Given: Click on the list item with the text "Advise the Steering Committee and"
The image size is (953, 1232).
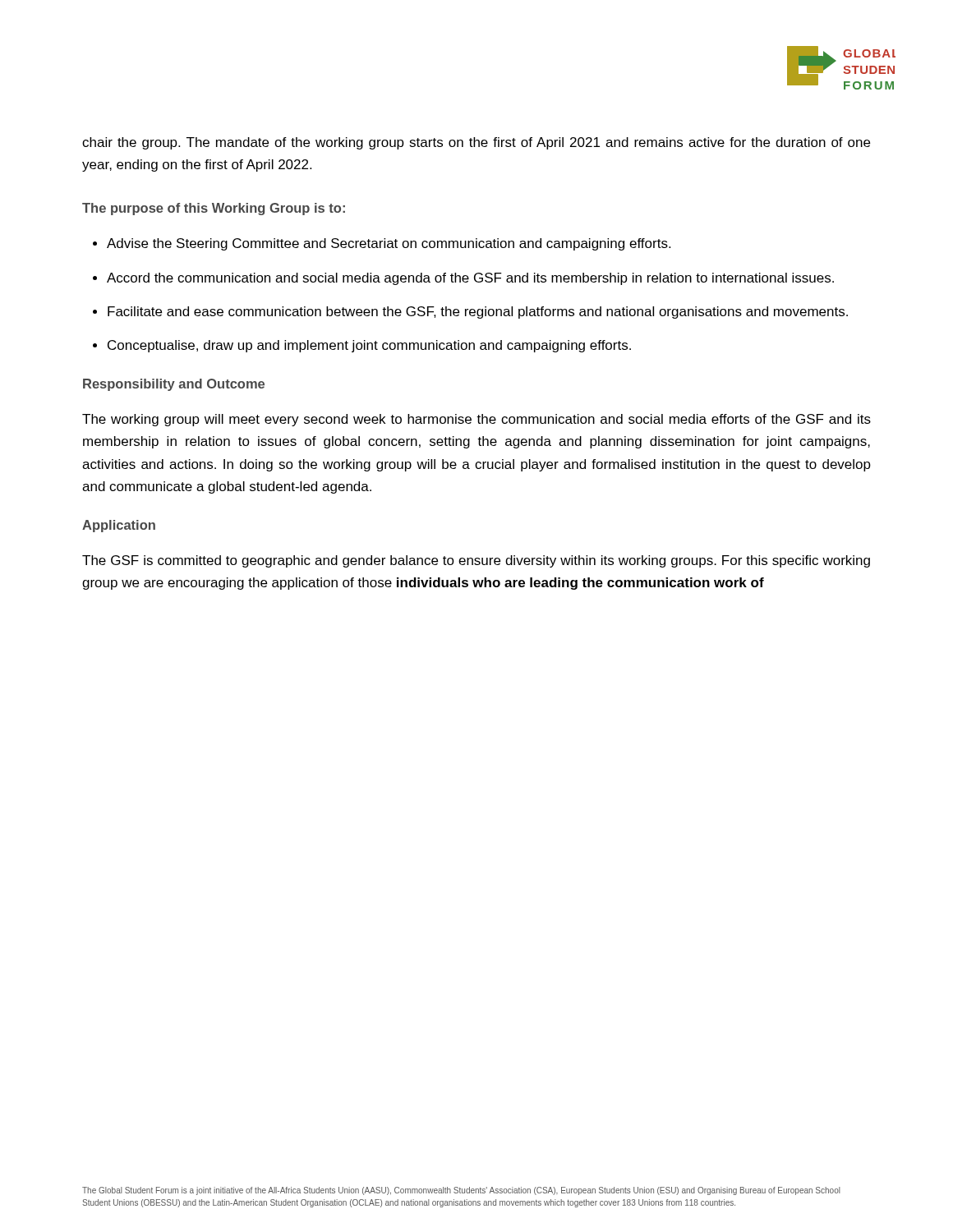Looking at the screenshot, I should click(389, 244).
